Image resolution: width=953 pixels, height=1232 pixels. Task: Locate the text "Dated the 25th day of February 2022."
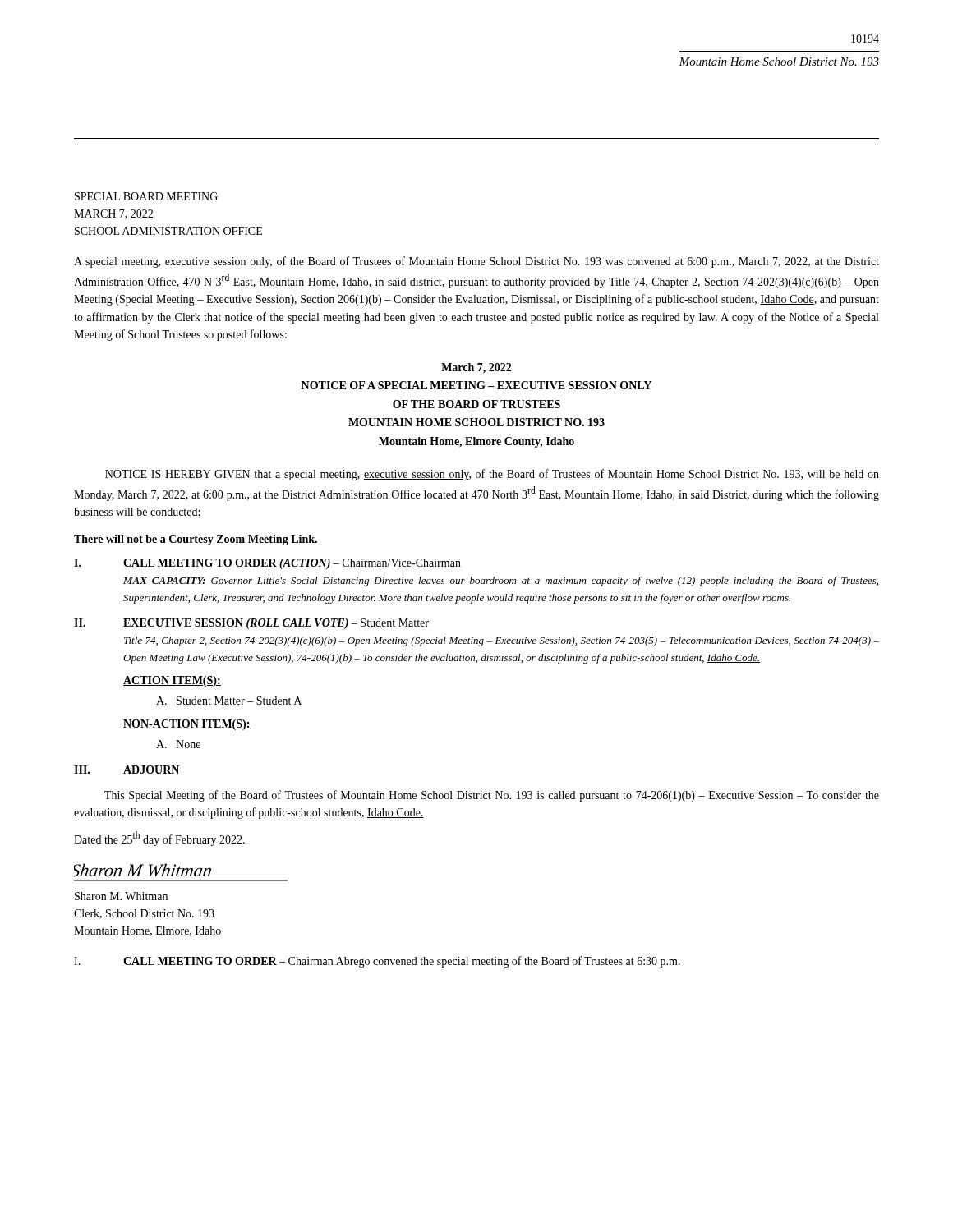(160, 838)
